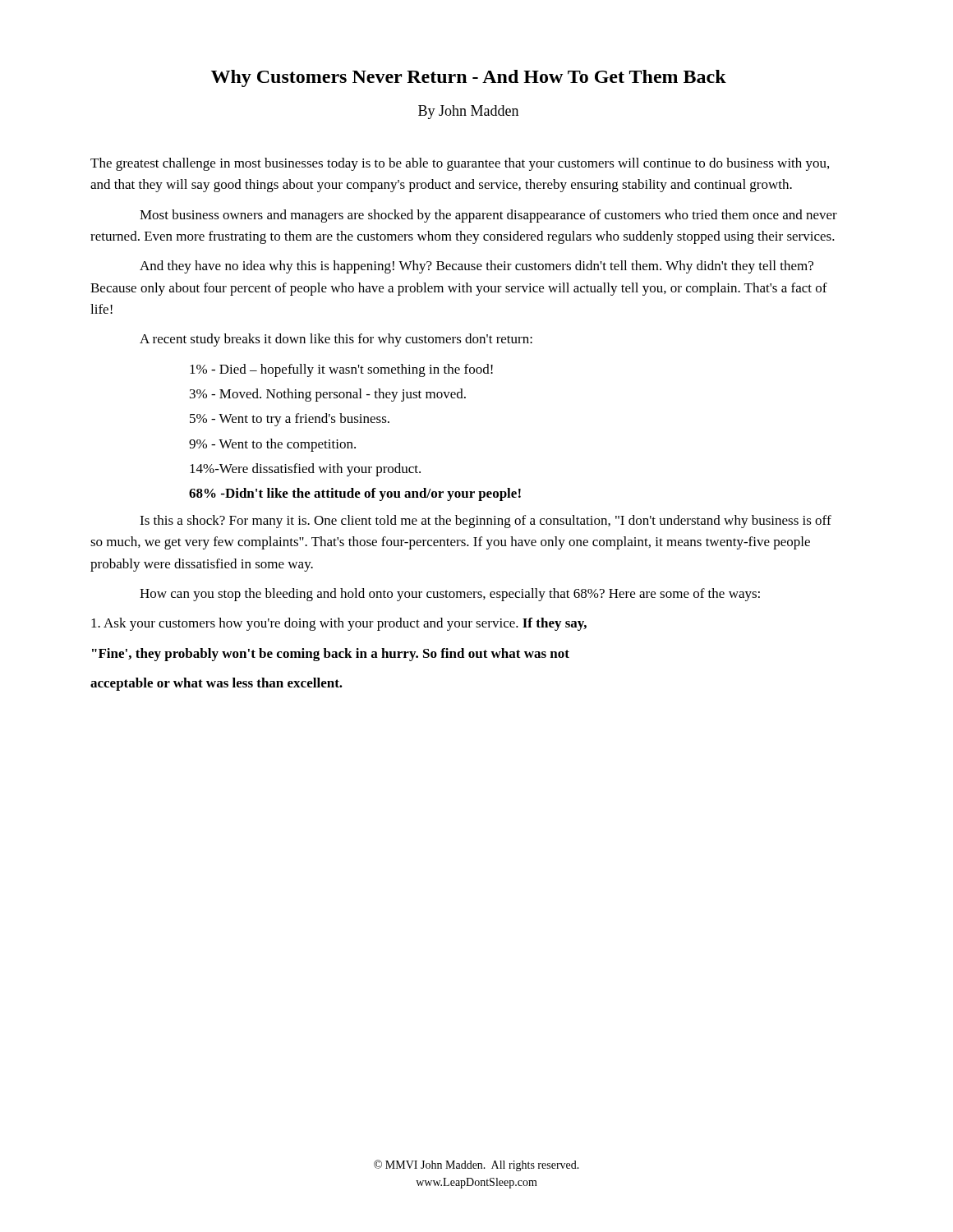This screenshot has height=1232, width=953.
Task: Locate the block of text that opens with "A recent study breaks it down like this"
Action: point(336,339)
